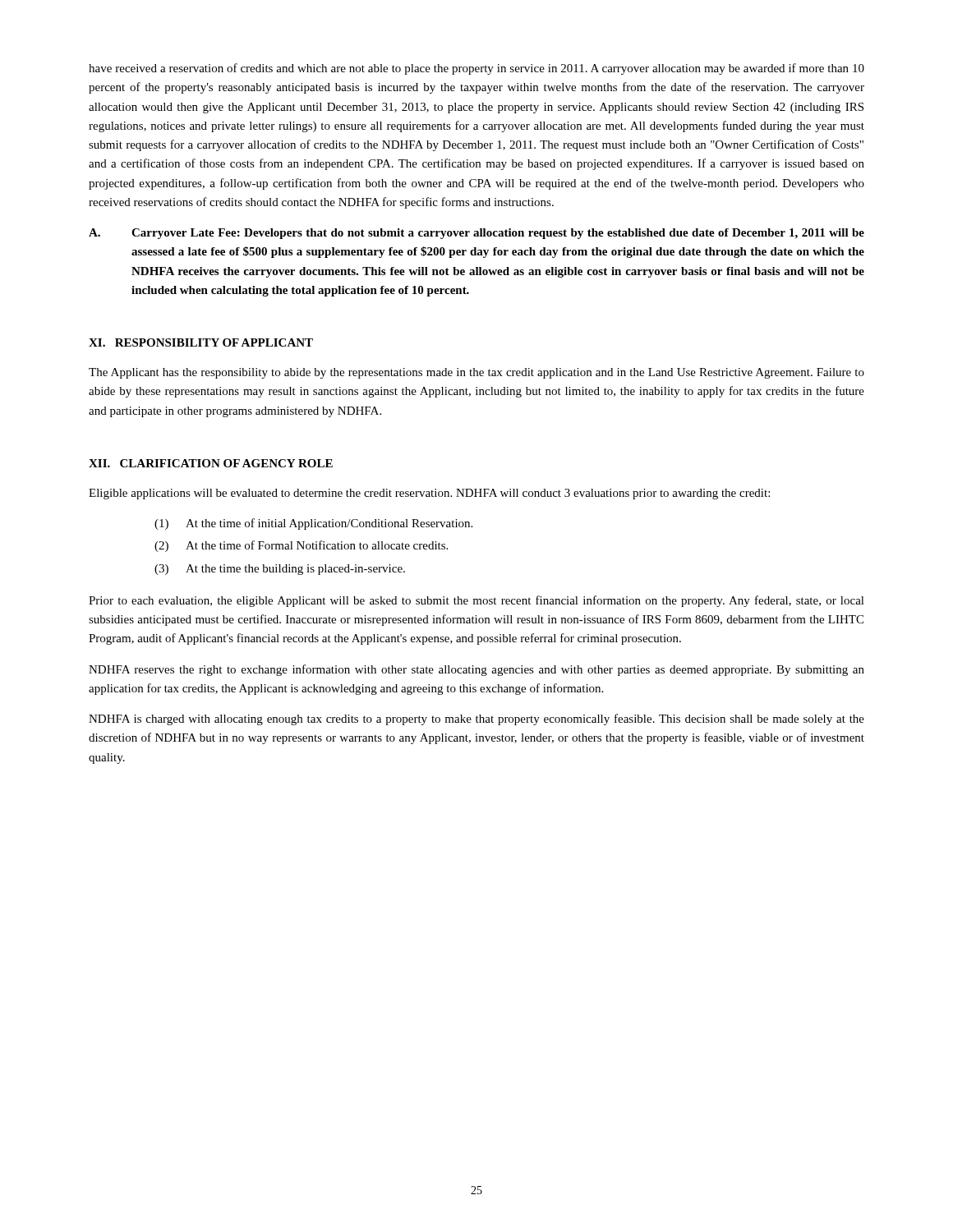Point to the block starting "(2) At the time of"

301,546
